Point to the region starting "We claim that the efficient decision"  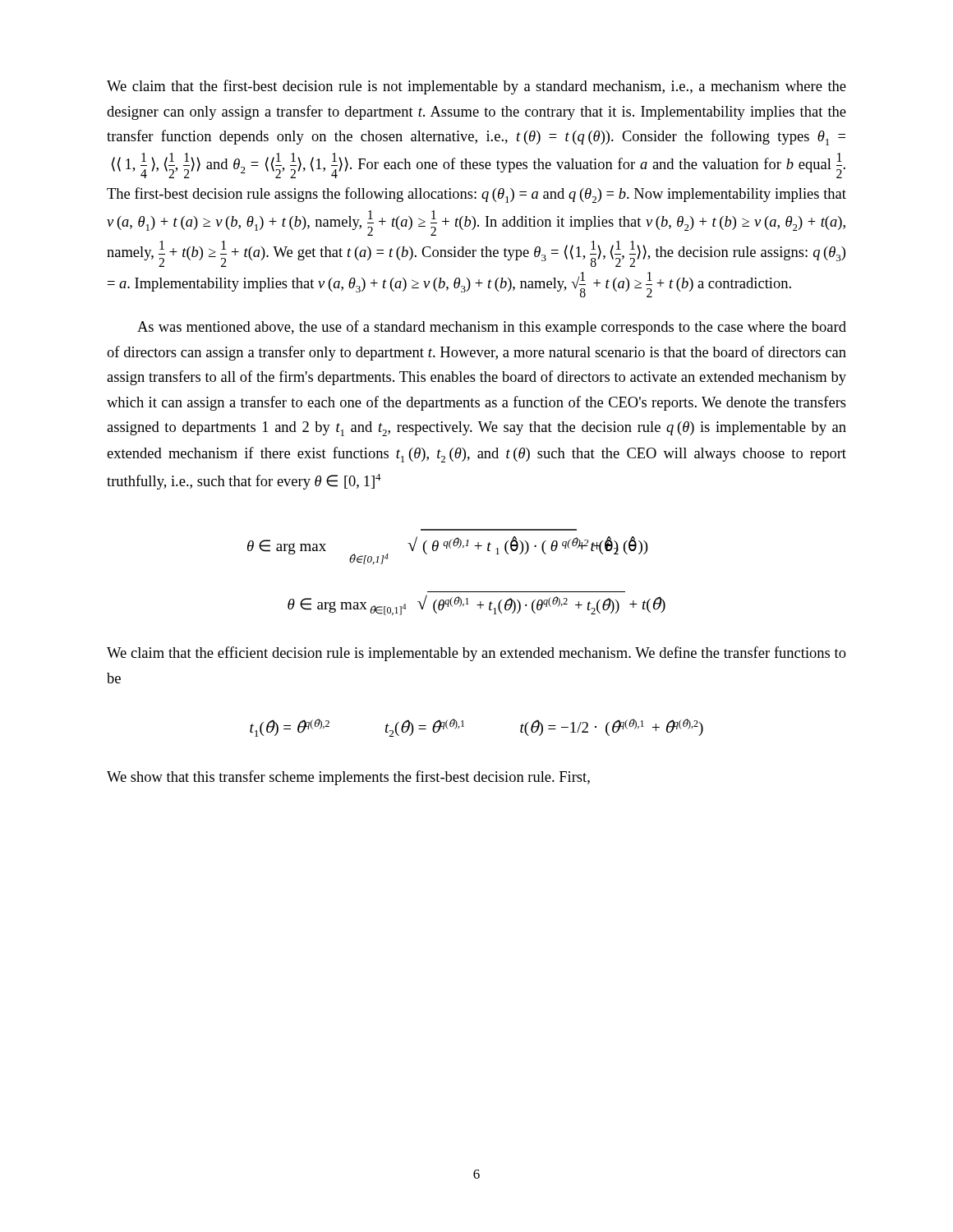point(476,666)
